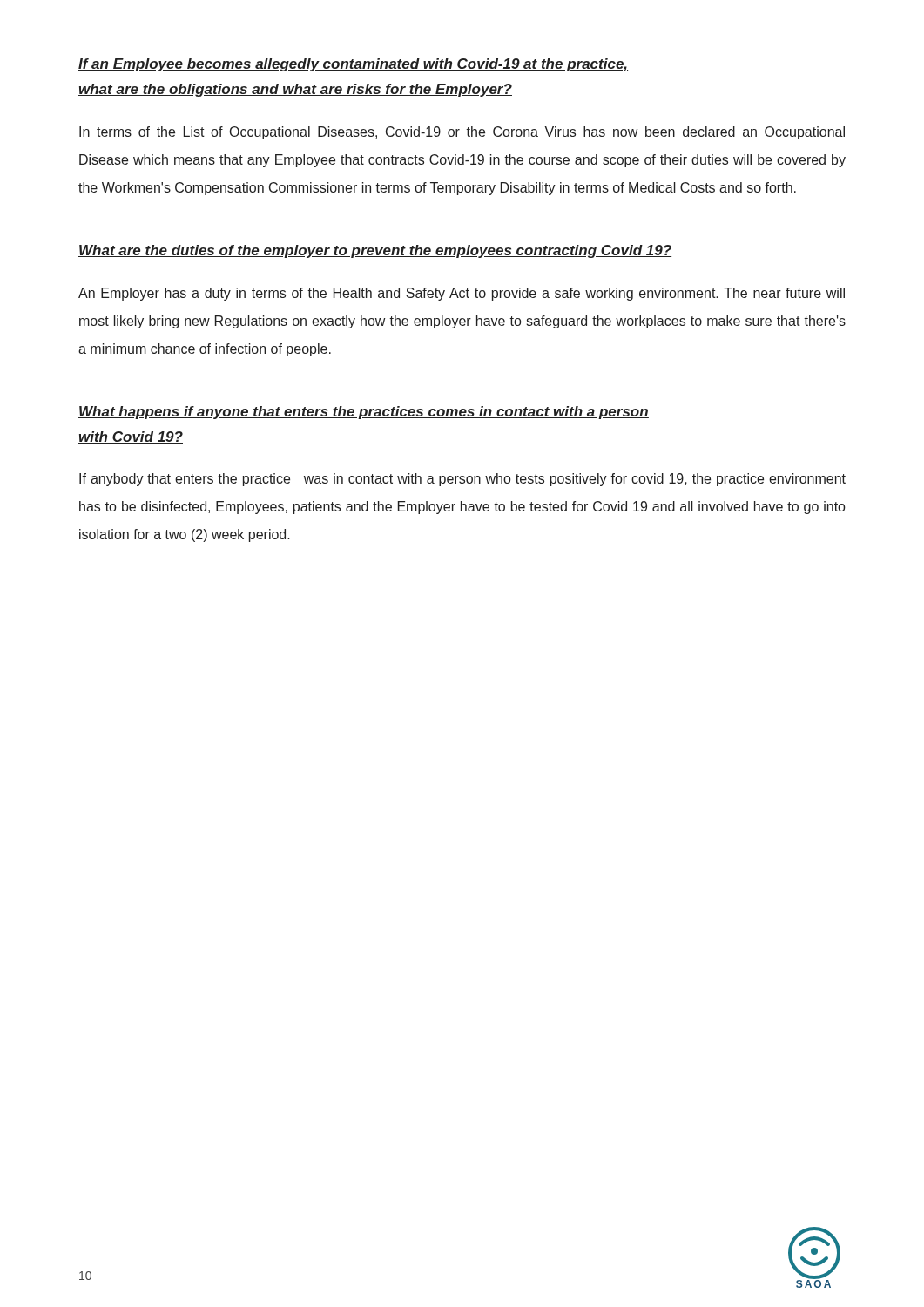Point to the section header beginning "What happens if anyone"
The width and height of the screenshot is (924, 1307).
coord(363,424)
